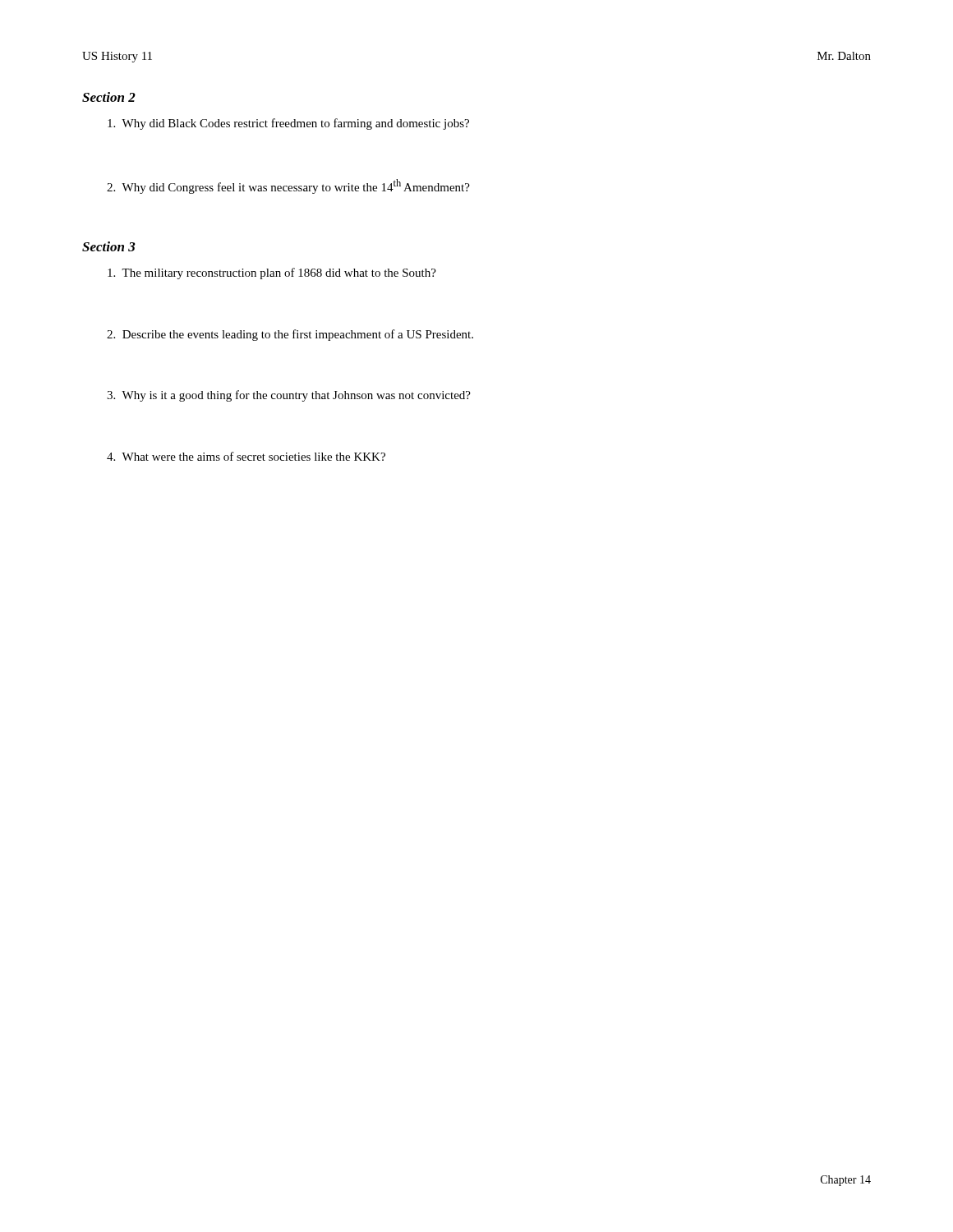Locate the text "Section 3"

click(109, 247)
